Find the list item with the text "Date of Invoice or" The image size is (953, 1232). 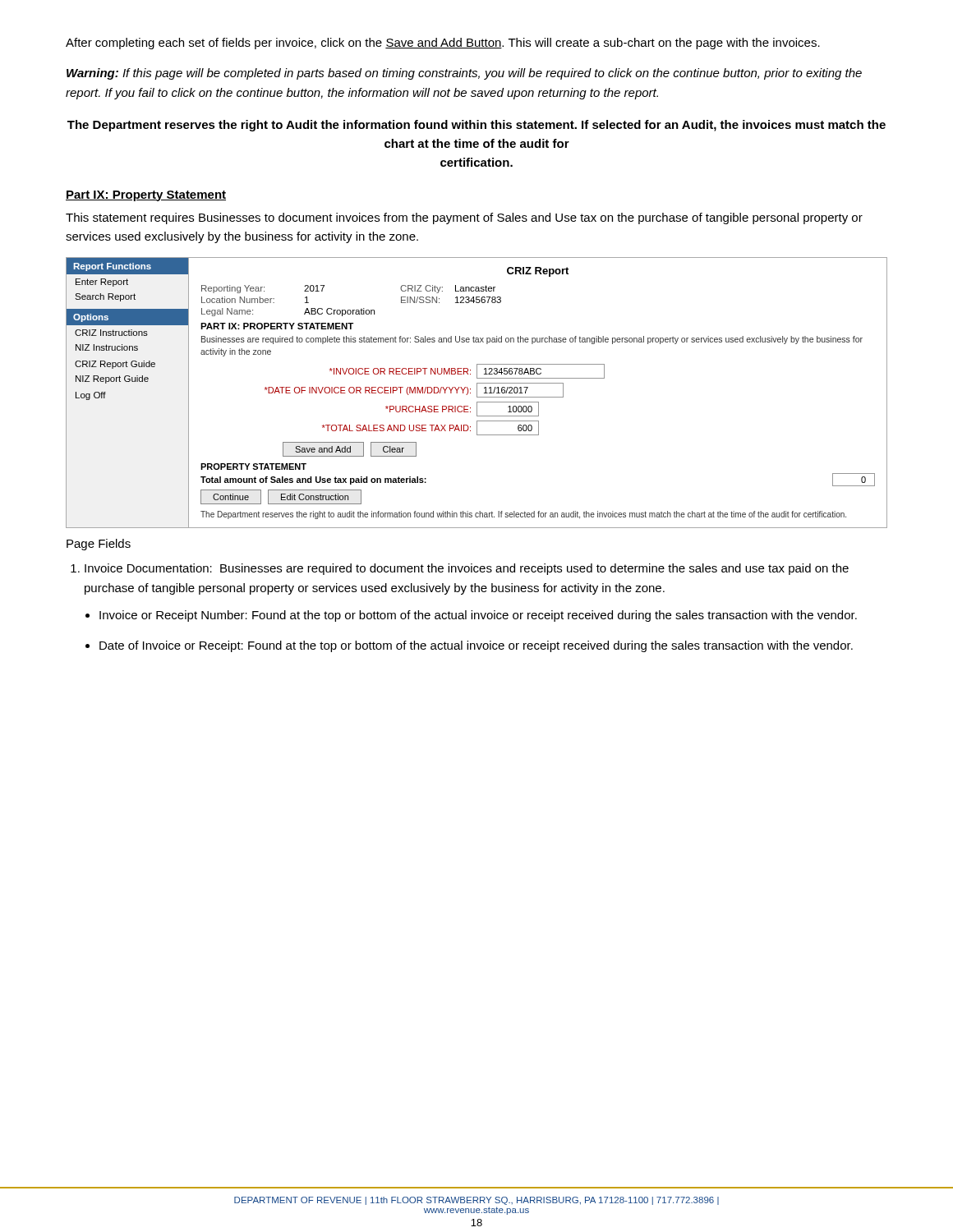point(476,645)
